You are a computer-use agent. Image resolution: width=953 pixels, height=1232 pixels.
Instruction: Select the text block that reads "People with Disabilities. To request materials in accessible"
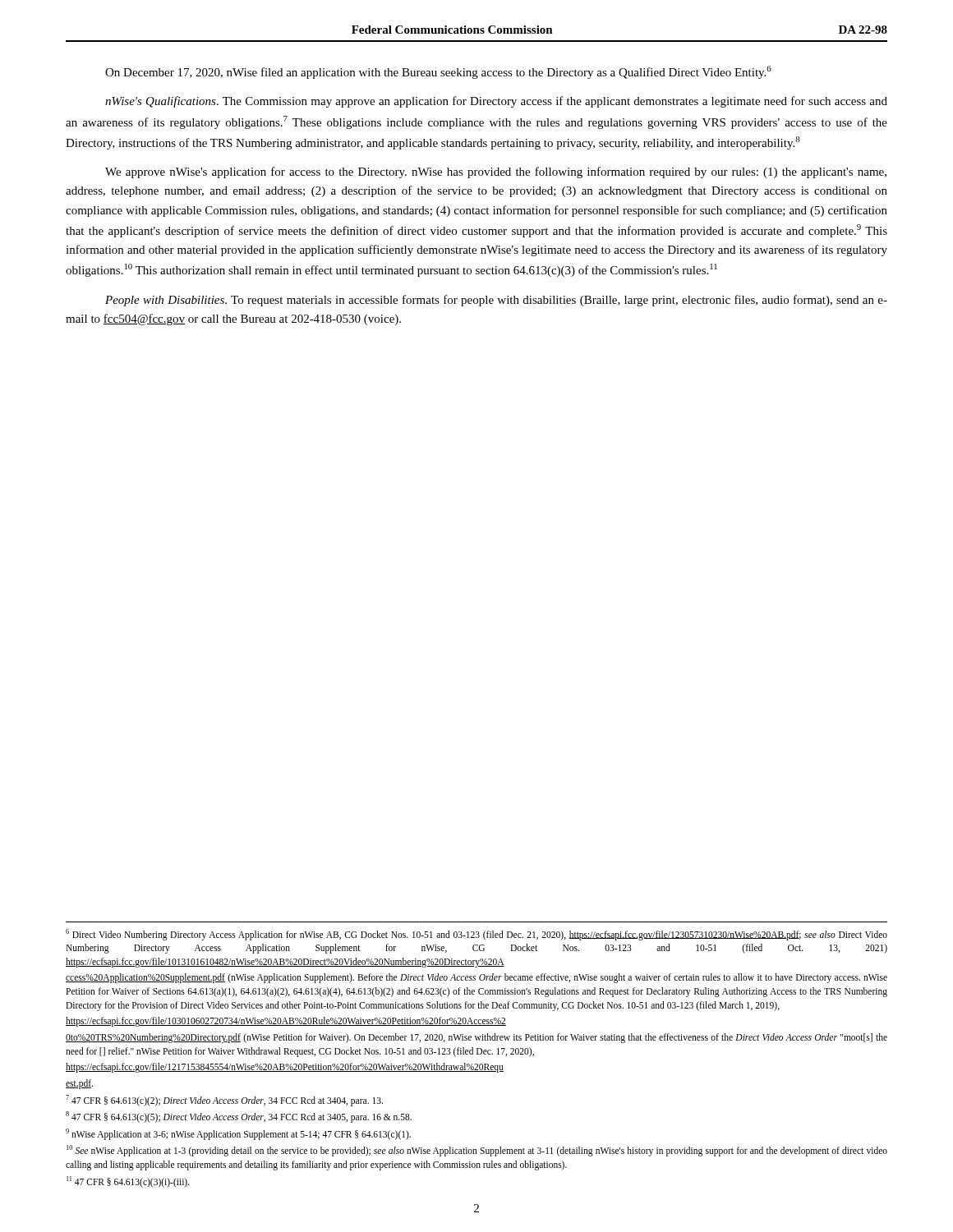(x=476, y=309)
